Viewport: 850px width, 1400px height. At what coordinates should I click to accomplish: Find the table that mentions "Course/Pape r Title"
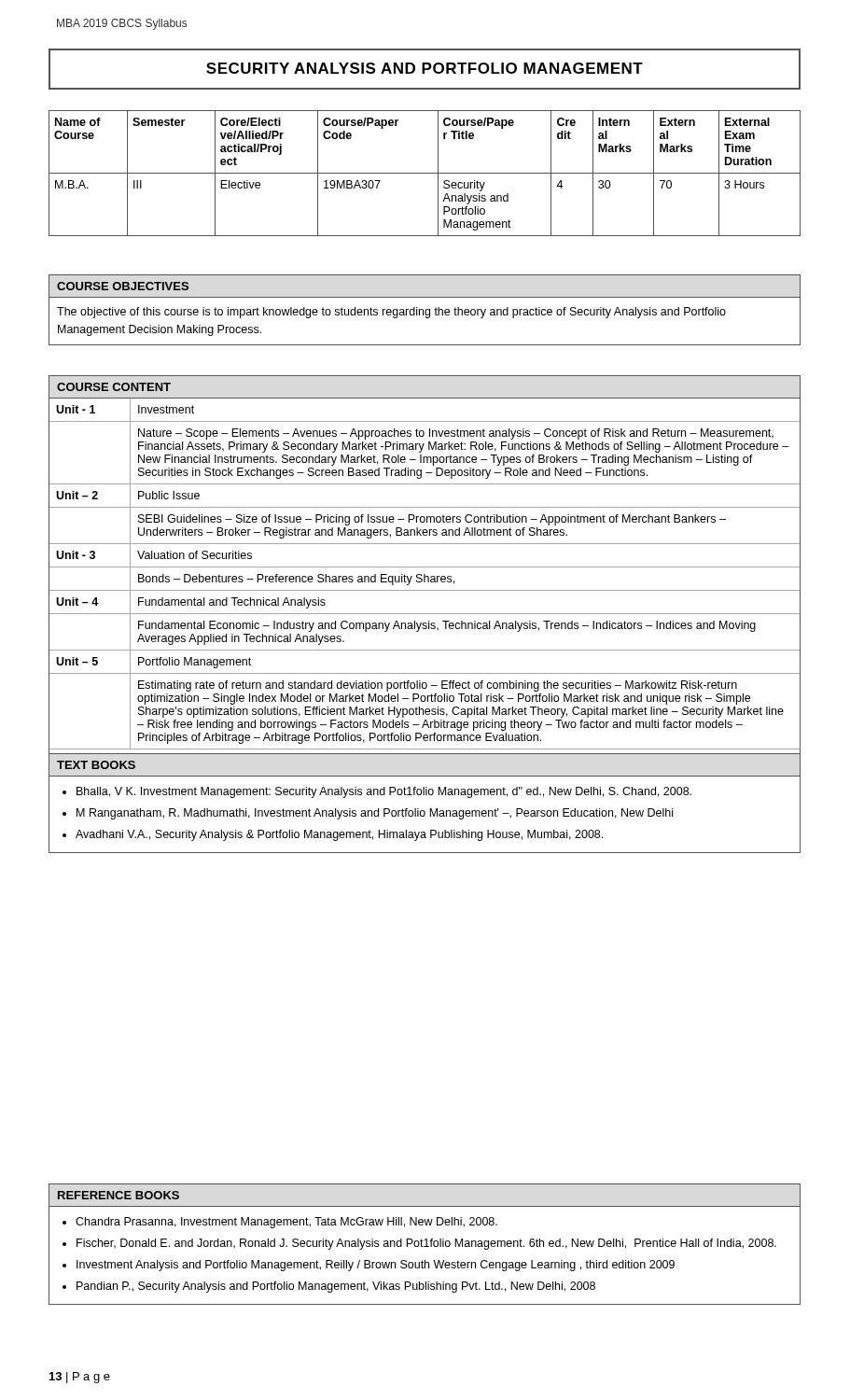425,173
